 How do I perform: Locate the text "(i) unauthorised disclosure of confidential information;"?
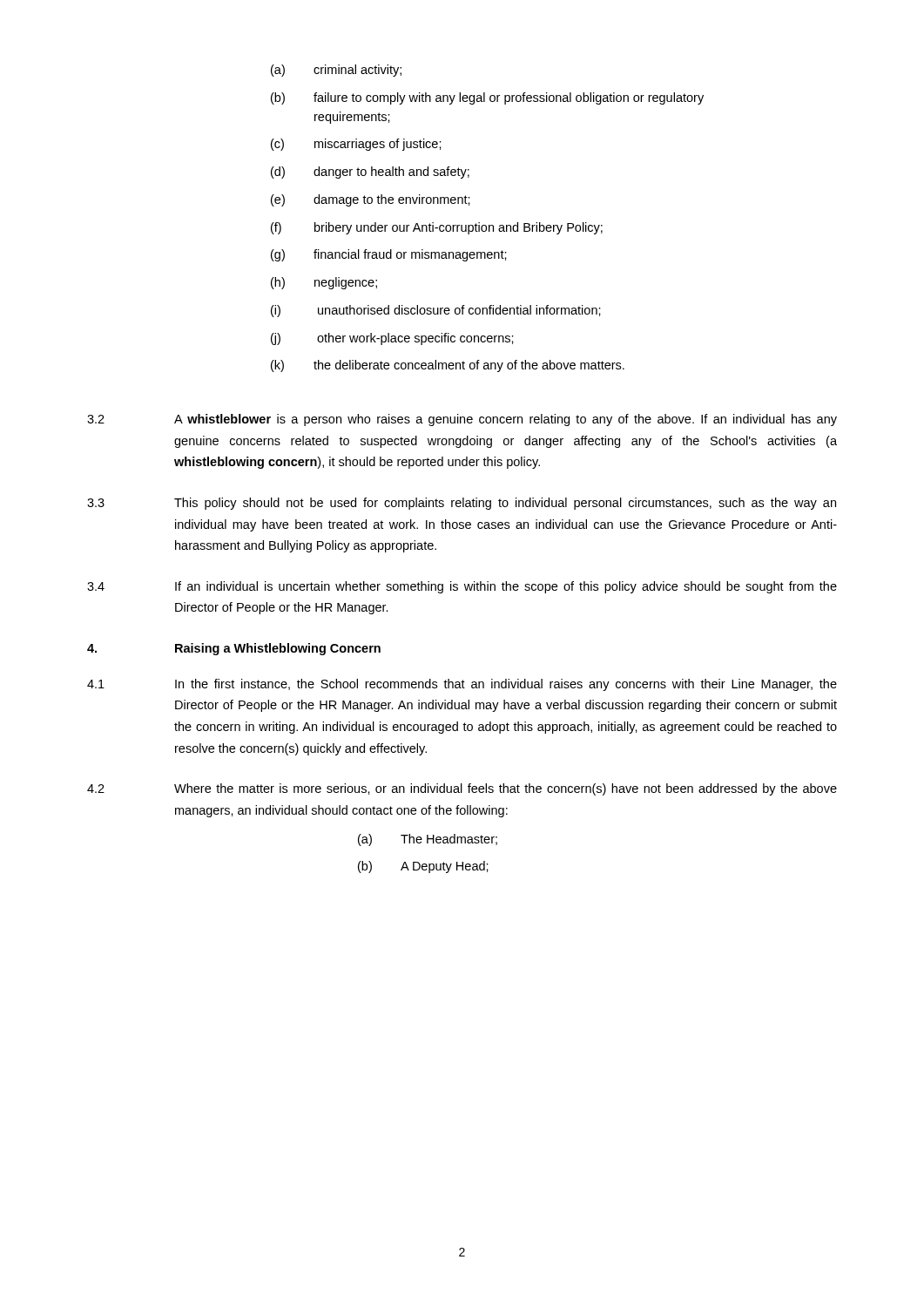436,311
